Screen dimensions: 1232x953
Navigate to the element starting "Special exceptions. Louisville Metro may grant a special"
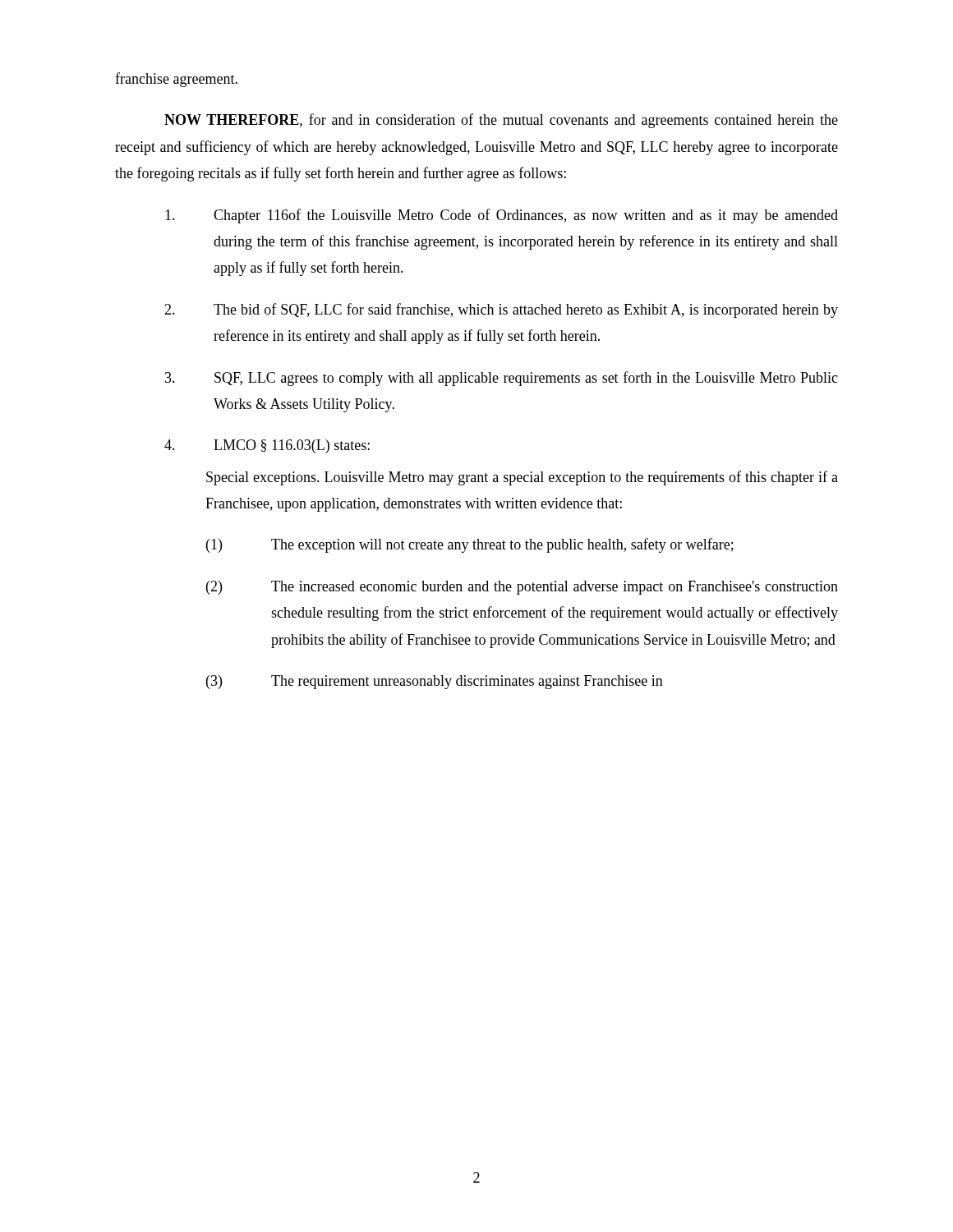pos(522,490)
